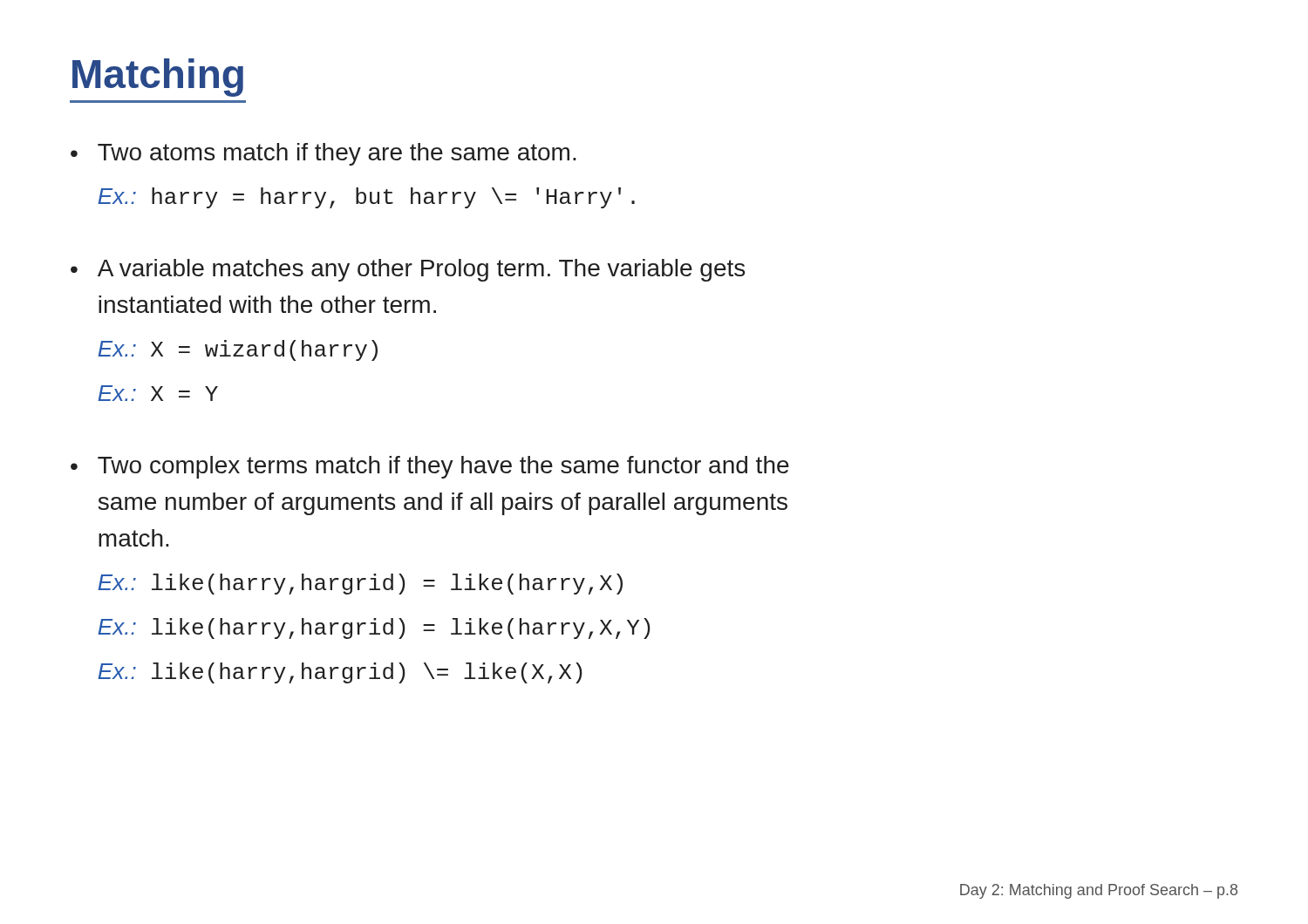Locate the passage starting "• A variable matches"
1308x924 pixels.
click(x=408, y=270)
